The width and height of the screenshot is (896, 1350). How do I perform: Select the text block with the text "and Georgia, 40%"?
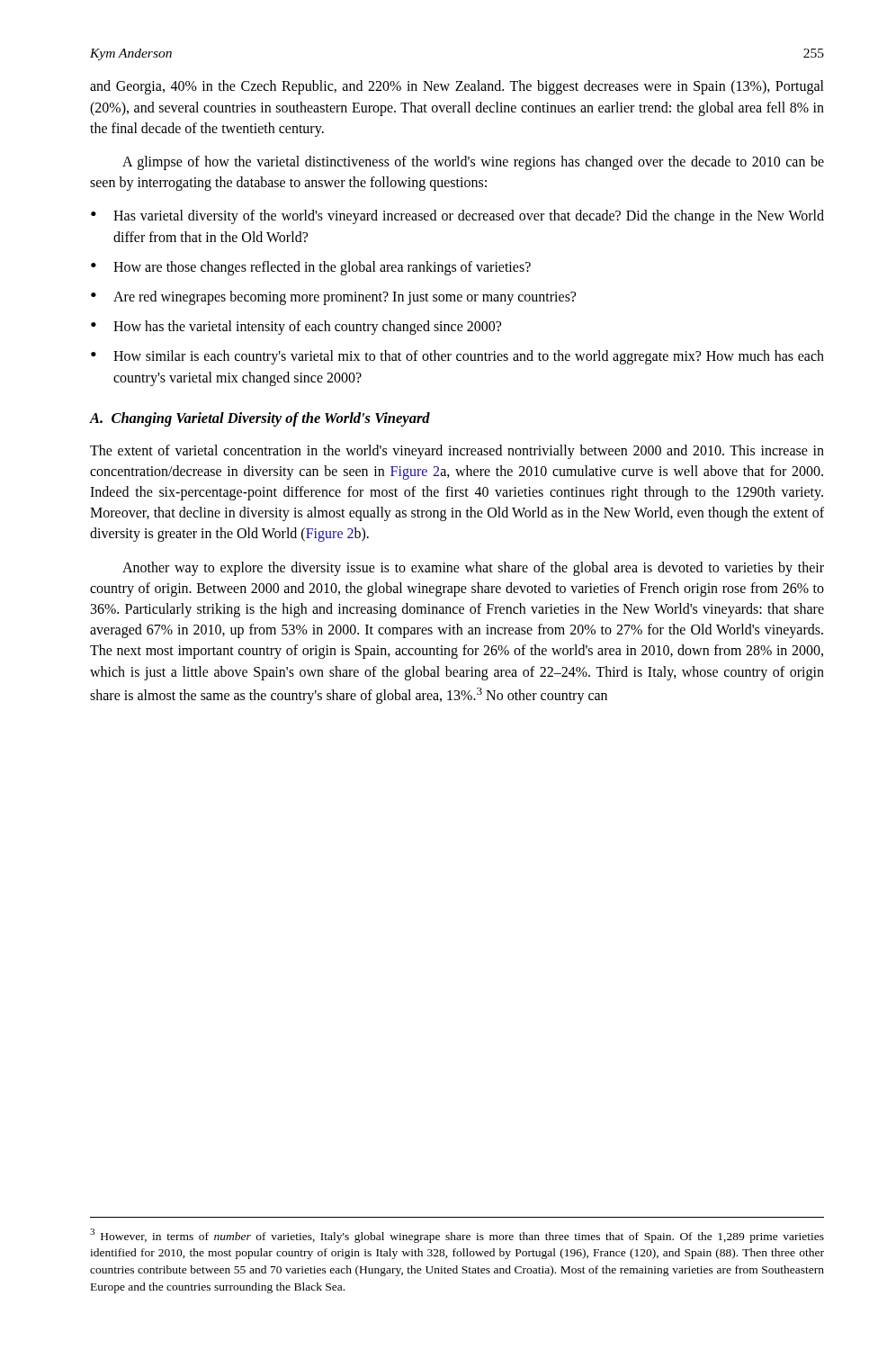click(457, 107)
